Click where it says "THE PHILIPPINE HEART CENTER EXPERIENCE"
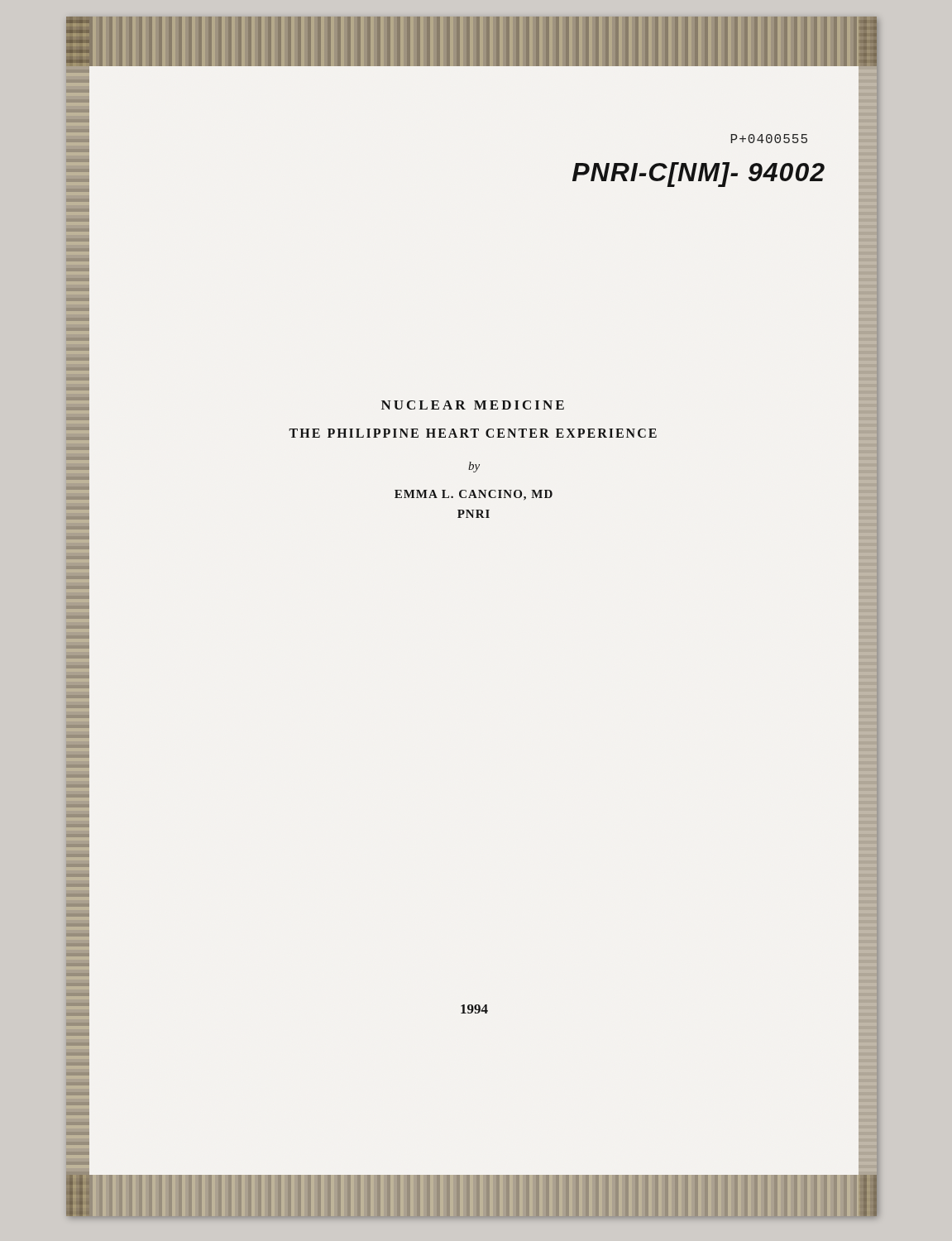 click(x=474, y=433)
